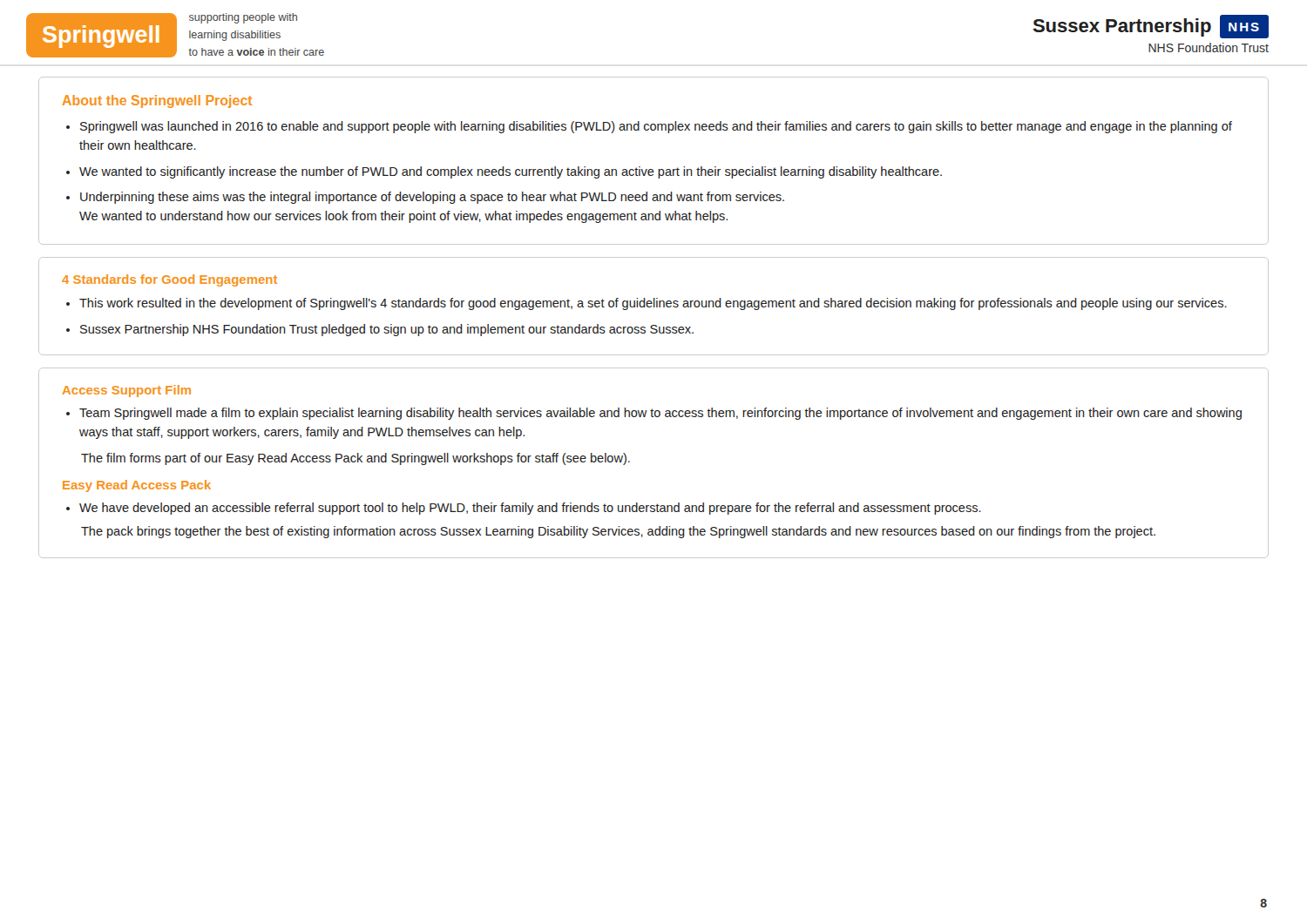Navigate to the region starting "The film forms part of our"
This screenshot has width=1307, height=924.
click(356, 458)
